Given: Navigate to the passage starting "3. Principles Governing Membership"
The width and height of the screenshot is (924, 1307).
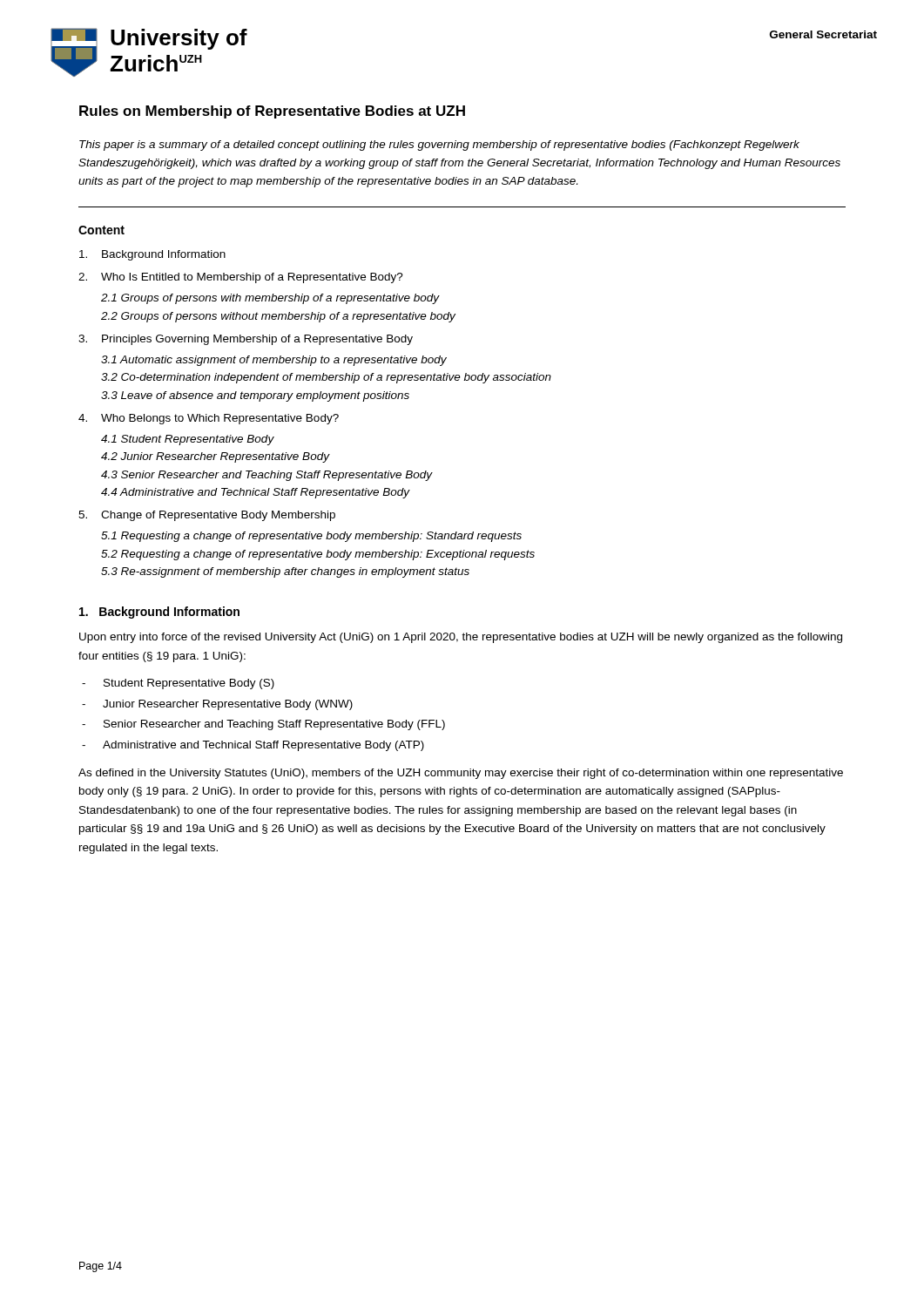Looking at the screenshot, I should (462, 367).
